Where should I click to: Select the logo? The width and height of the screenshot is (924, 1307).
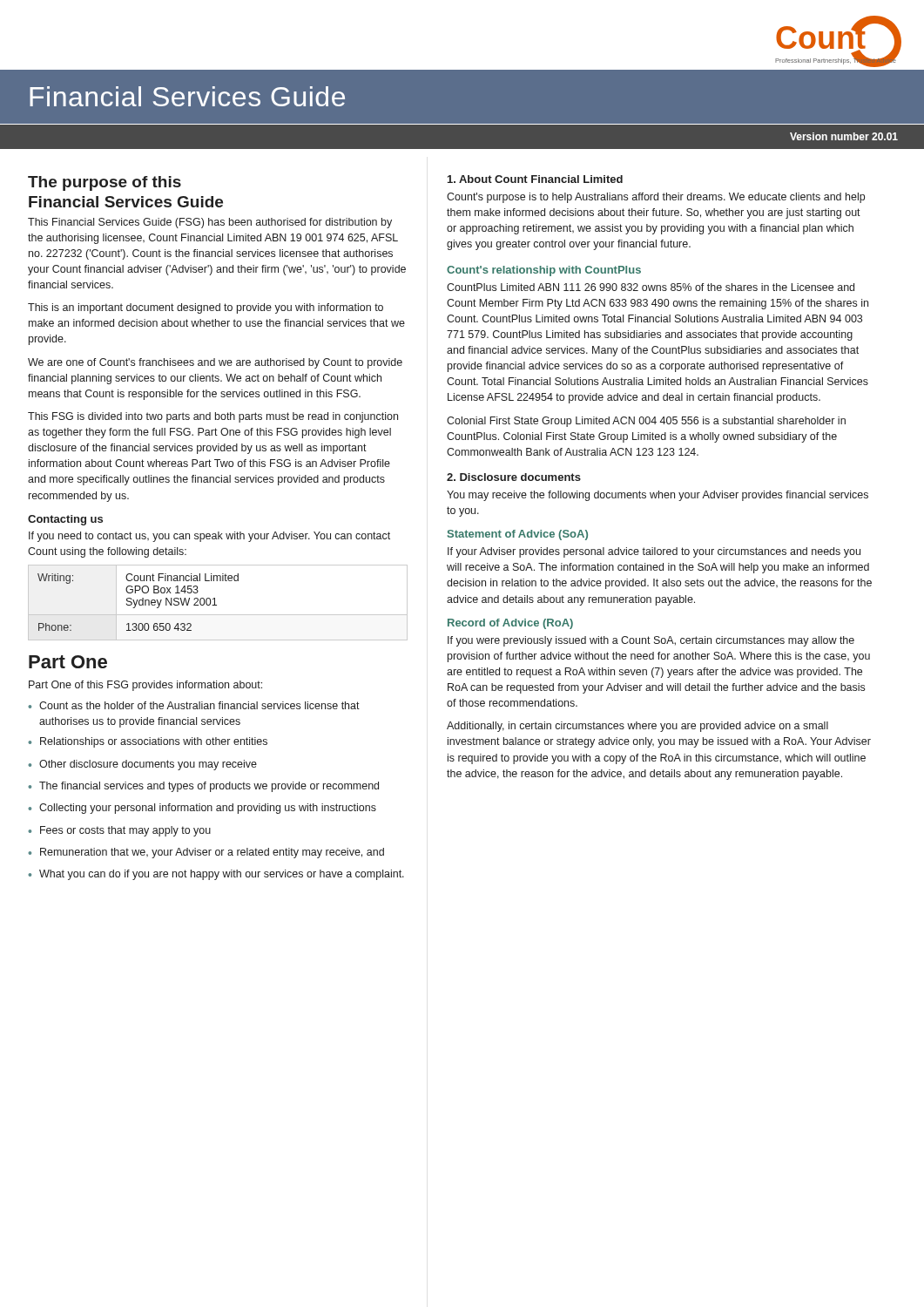click(837, 38)
